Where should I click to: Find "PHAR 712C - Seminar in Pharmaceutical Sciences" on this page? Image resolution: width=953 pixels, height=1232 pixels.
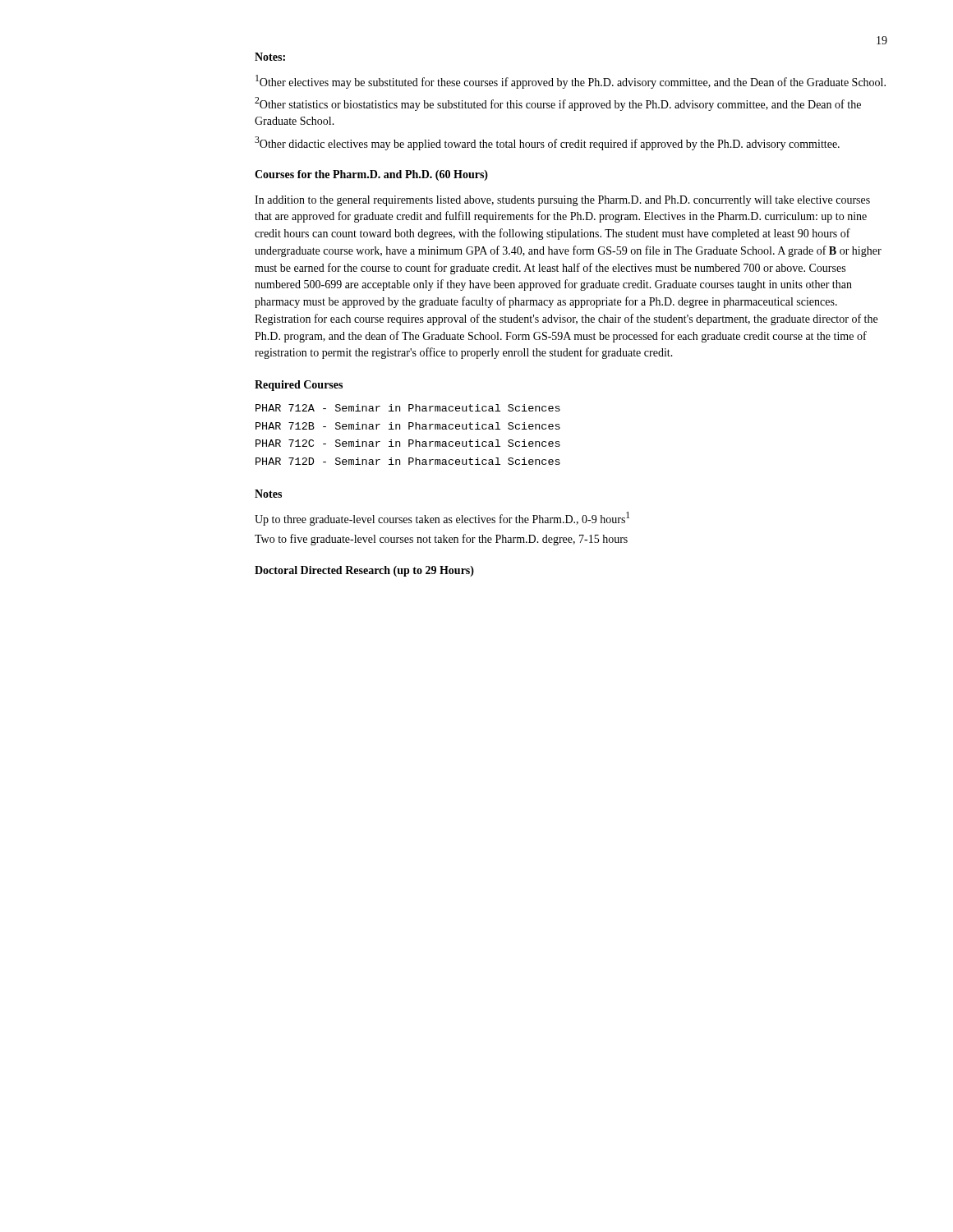pyautogui.click(x=408, y=444)
